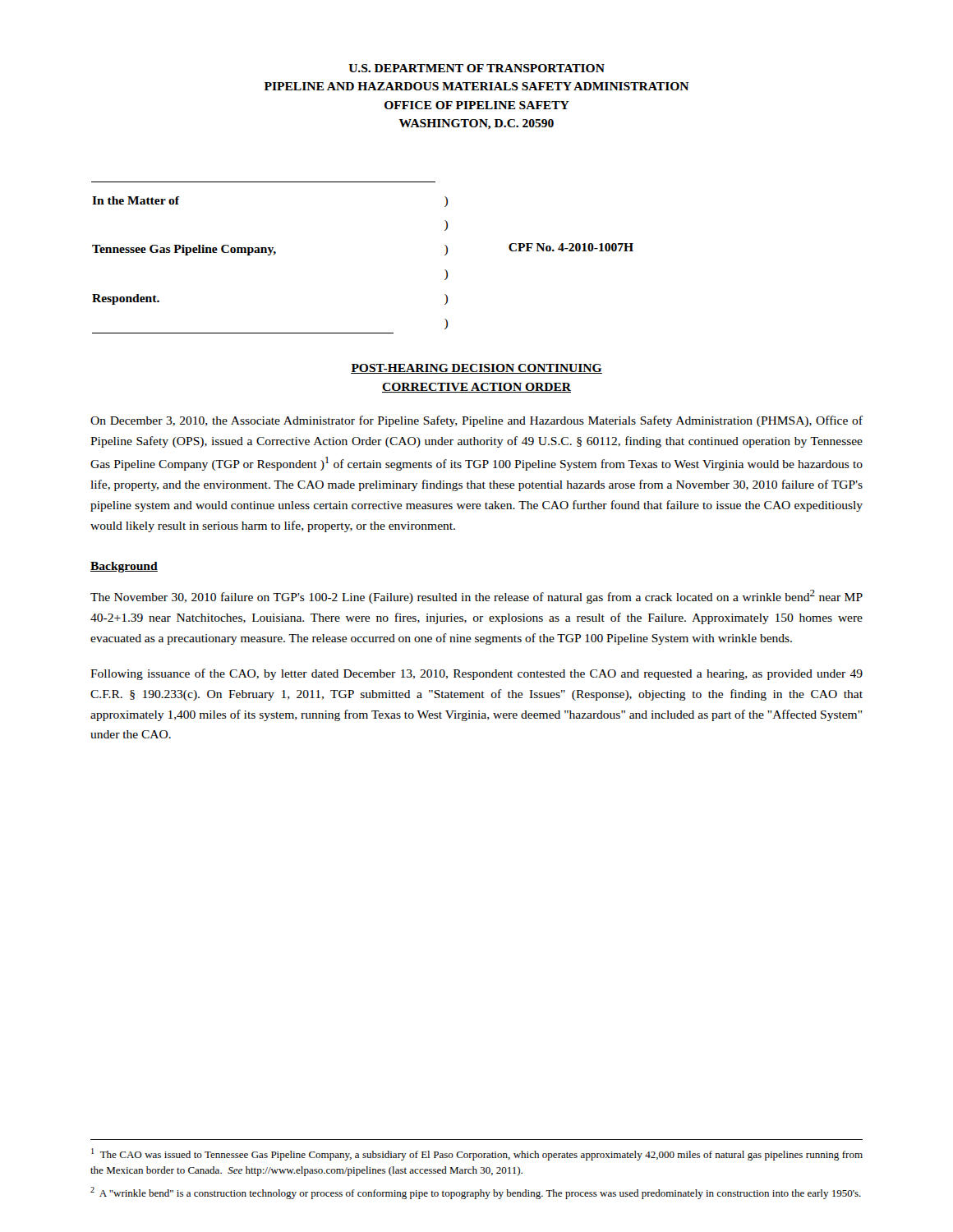953x1232 pixels.
Task: Select the title that says "U.S. DEPARTMENT OF TRANSPORTATION PIPELINE AND HAZARDOUS MATERIALS"
Action: 476,96
